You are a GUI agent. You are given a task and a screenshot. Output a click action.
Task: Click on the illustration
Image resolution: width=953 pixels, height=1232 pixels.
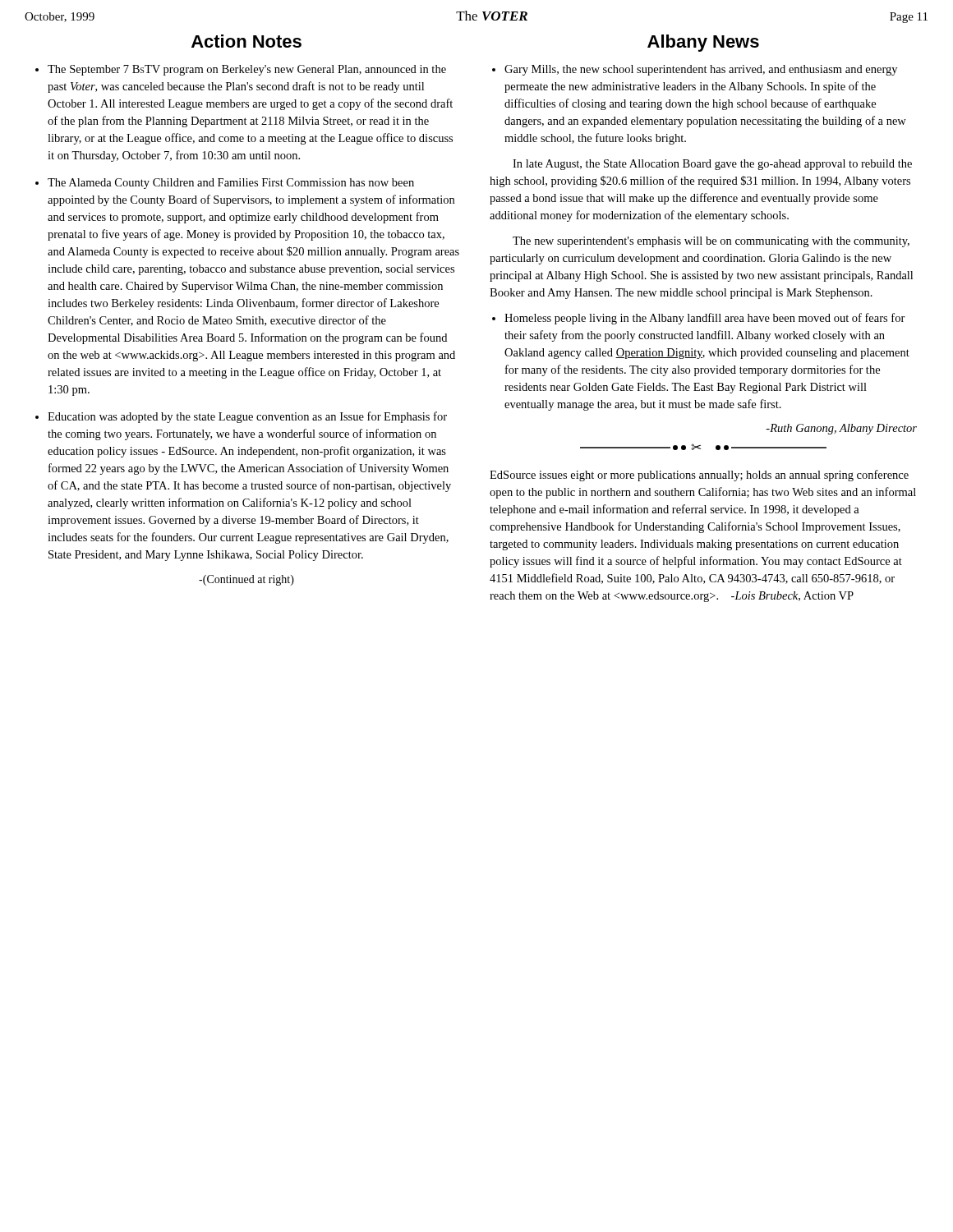tap(703, 449)
